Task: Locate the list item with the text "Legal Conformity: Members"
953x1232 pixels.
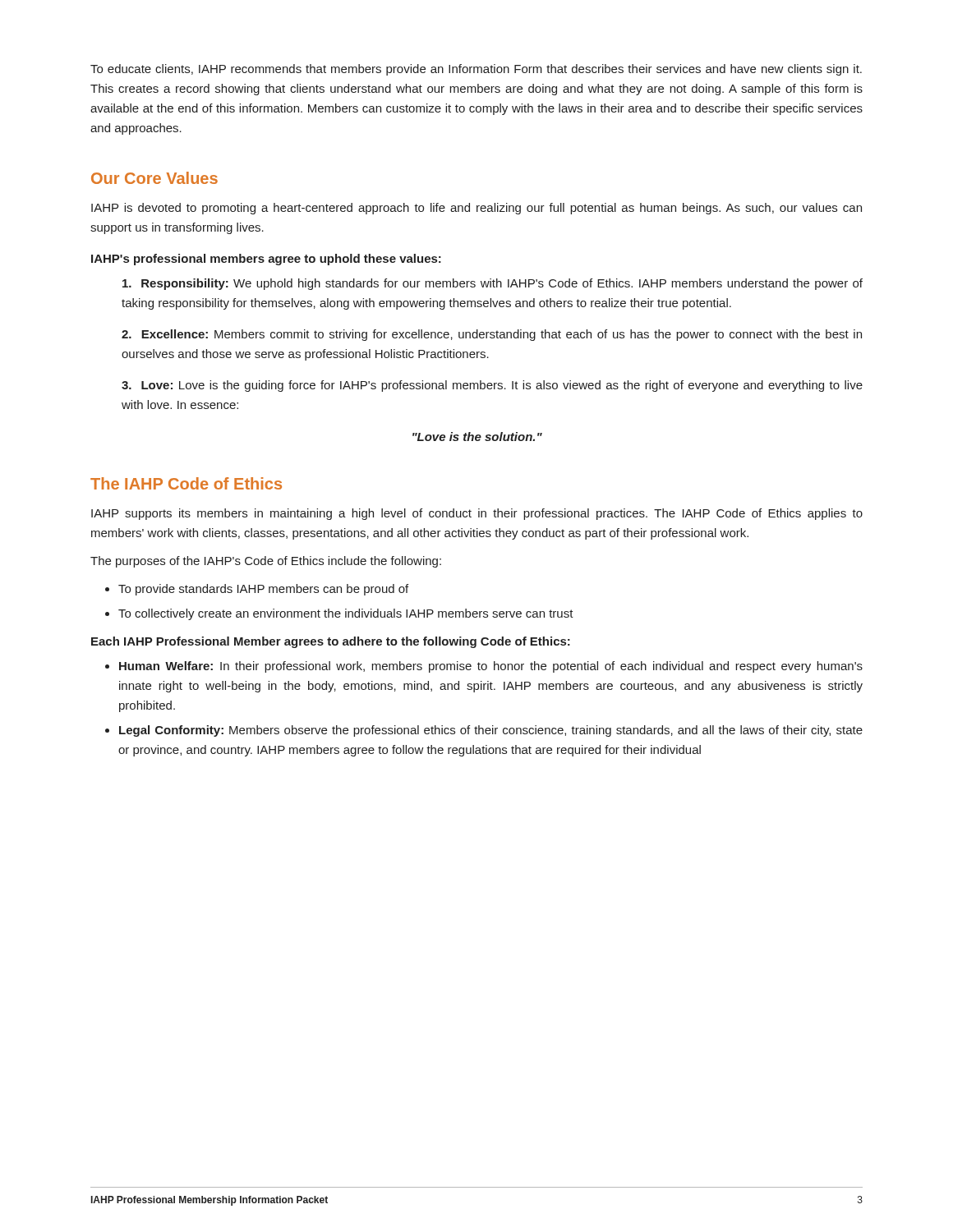Action: [x=490, y=740]
